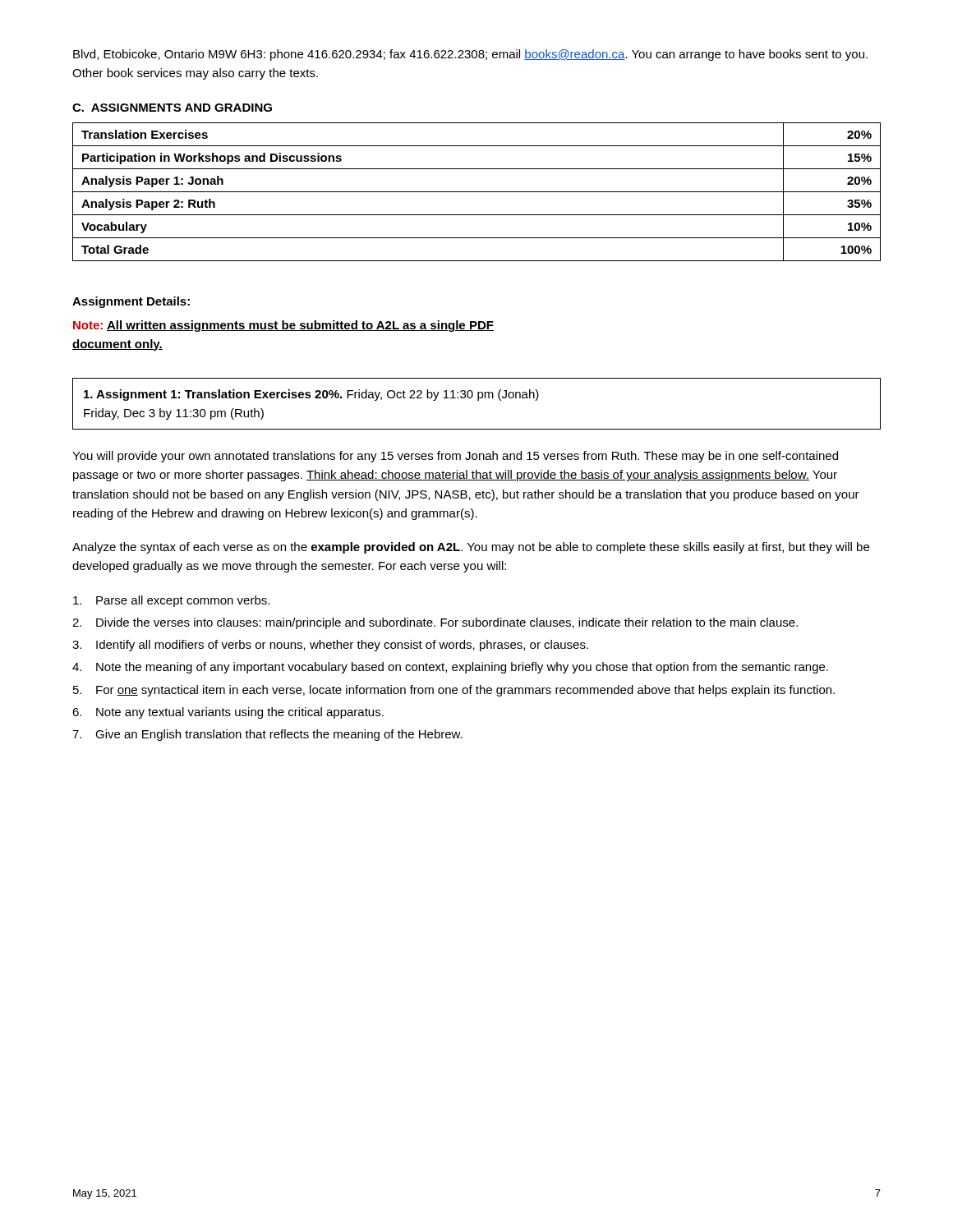Point to the text starting "Blvd, Etobicoke, Ontario"

pos(470,63)
